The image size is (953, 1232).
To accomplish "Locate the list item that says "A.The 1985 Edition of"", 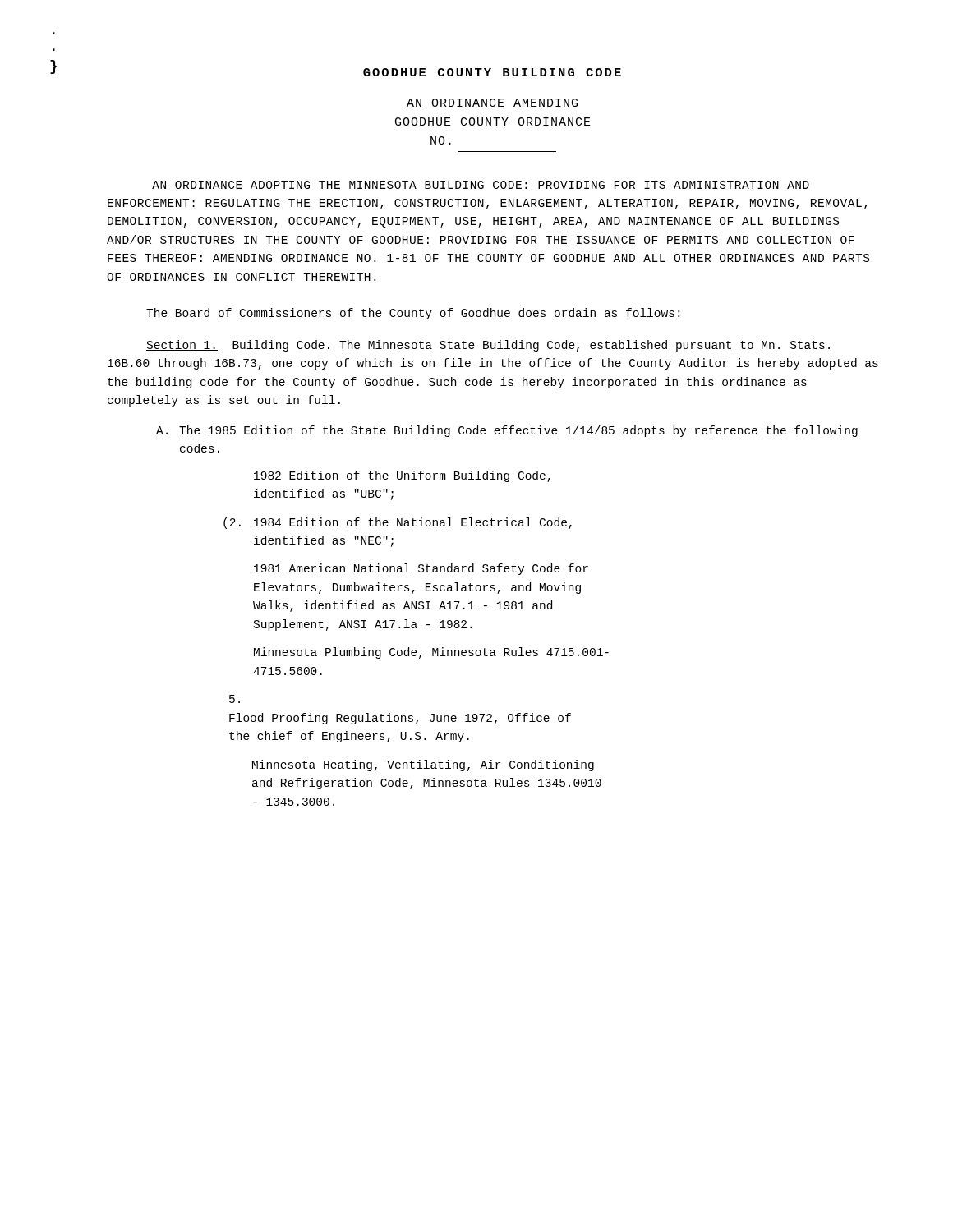I will pyautogui.click(x=513, y=440).
